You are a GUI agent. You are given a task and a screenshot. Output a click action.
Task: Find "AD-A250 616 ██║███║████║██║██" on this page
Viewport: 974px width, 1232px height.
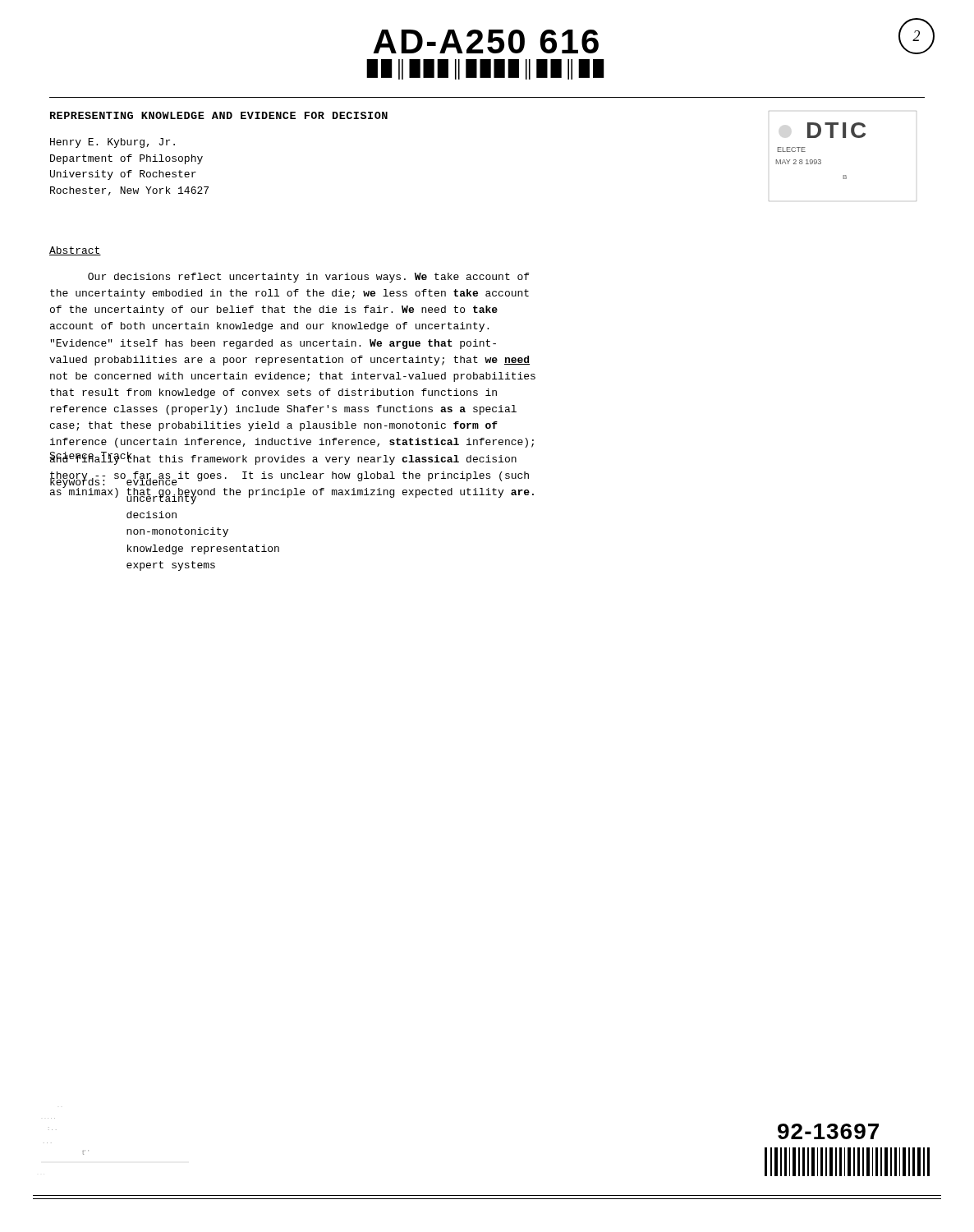coord(487,51)
